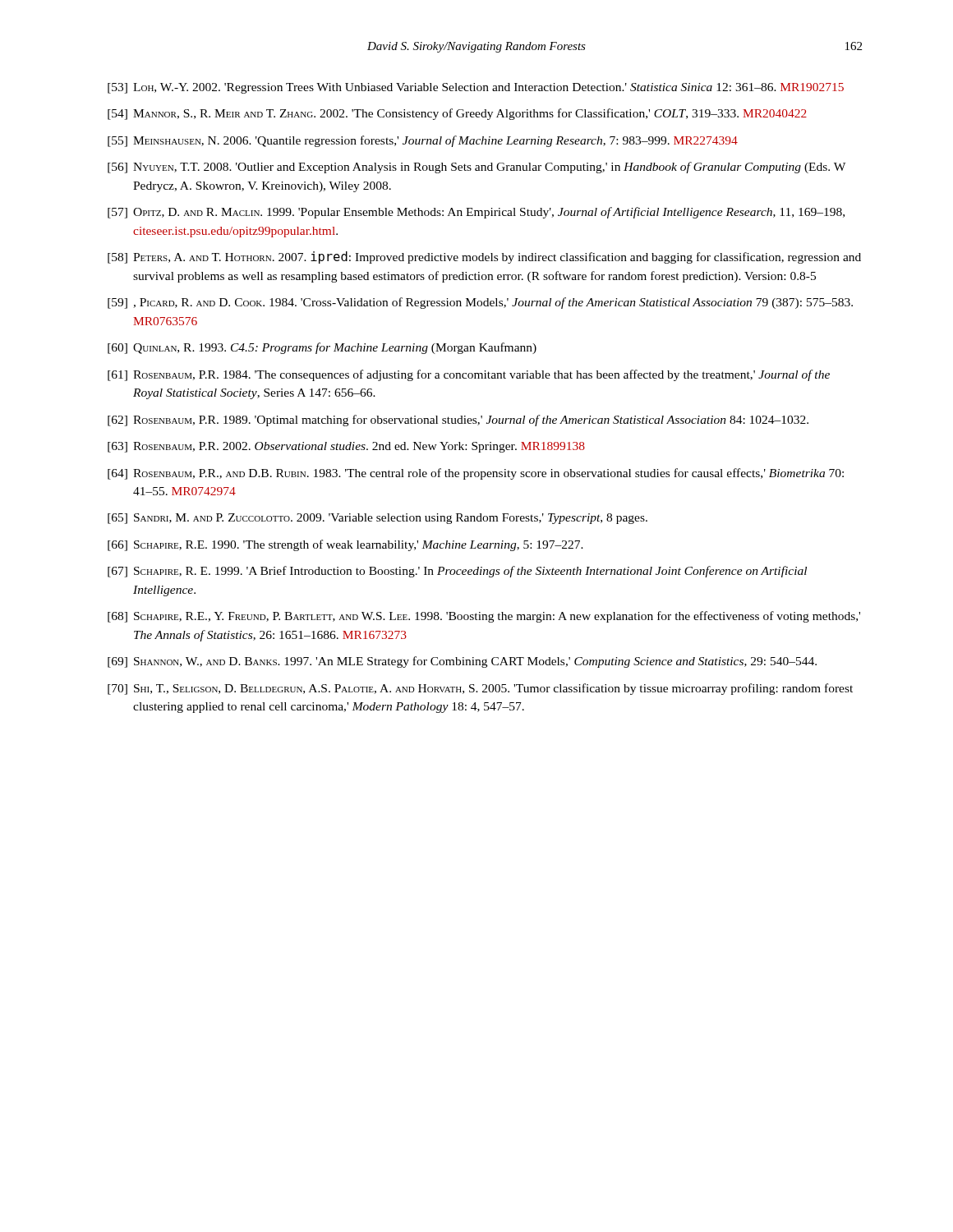Select the text block starting "[61] Rosenbaum, P.R."

click(476, 384)
